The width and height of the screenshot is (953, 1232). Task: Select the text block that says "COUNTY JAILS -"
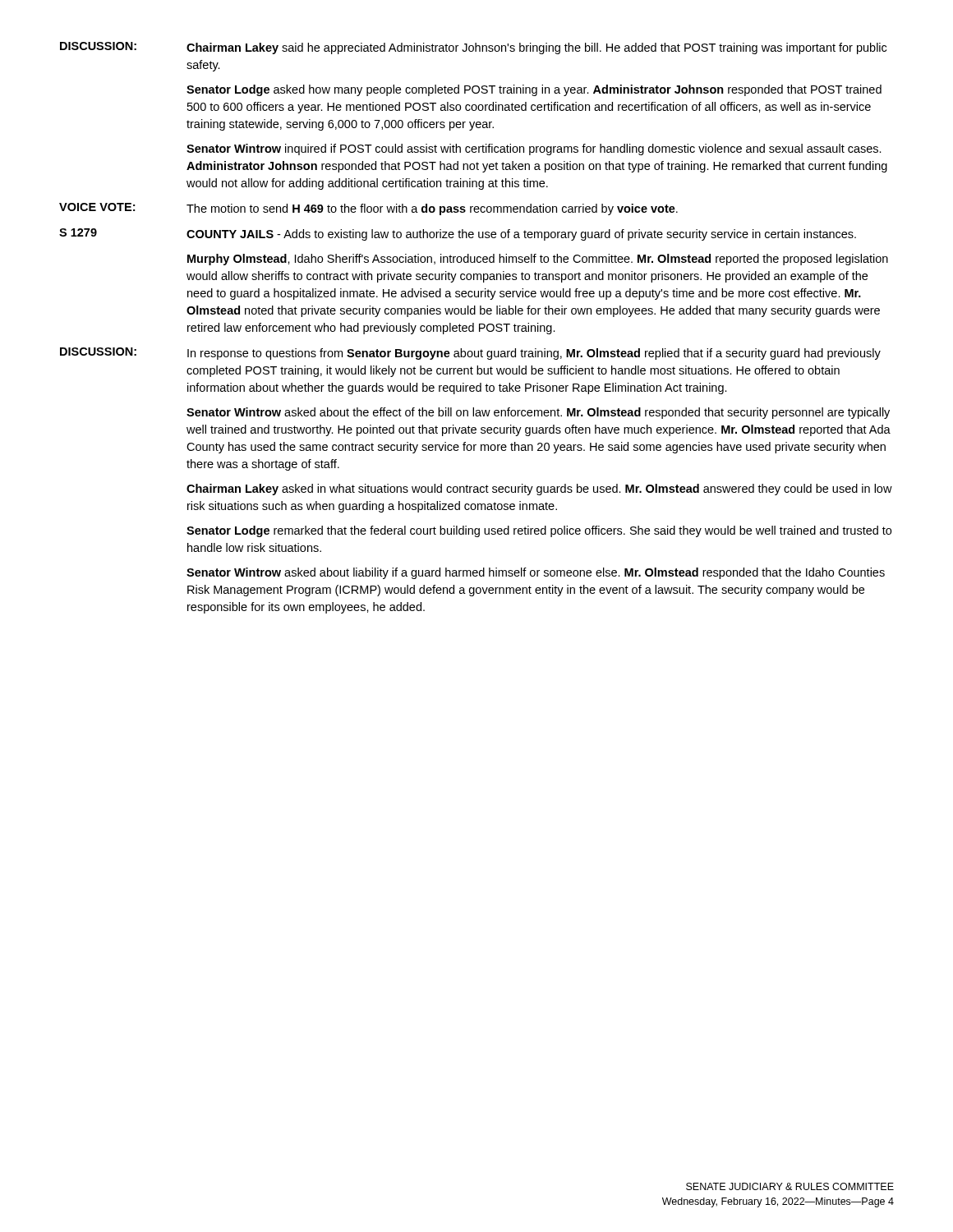coord(540,281)
